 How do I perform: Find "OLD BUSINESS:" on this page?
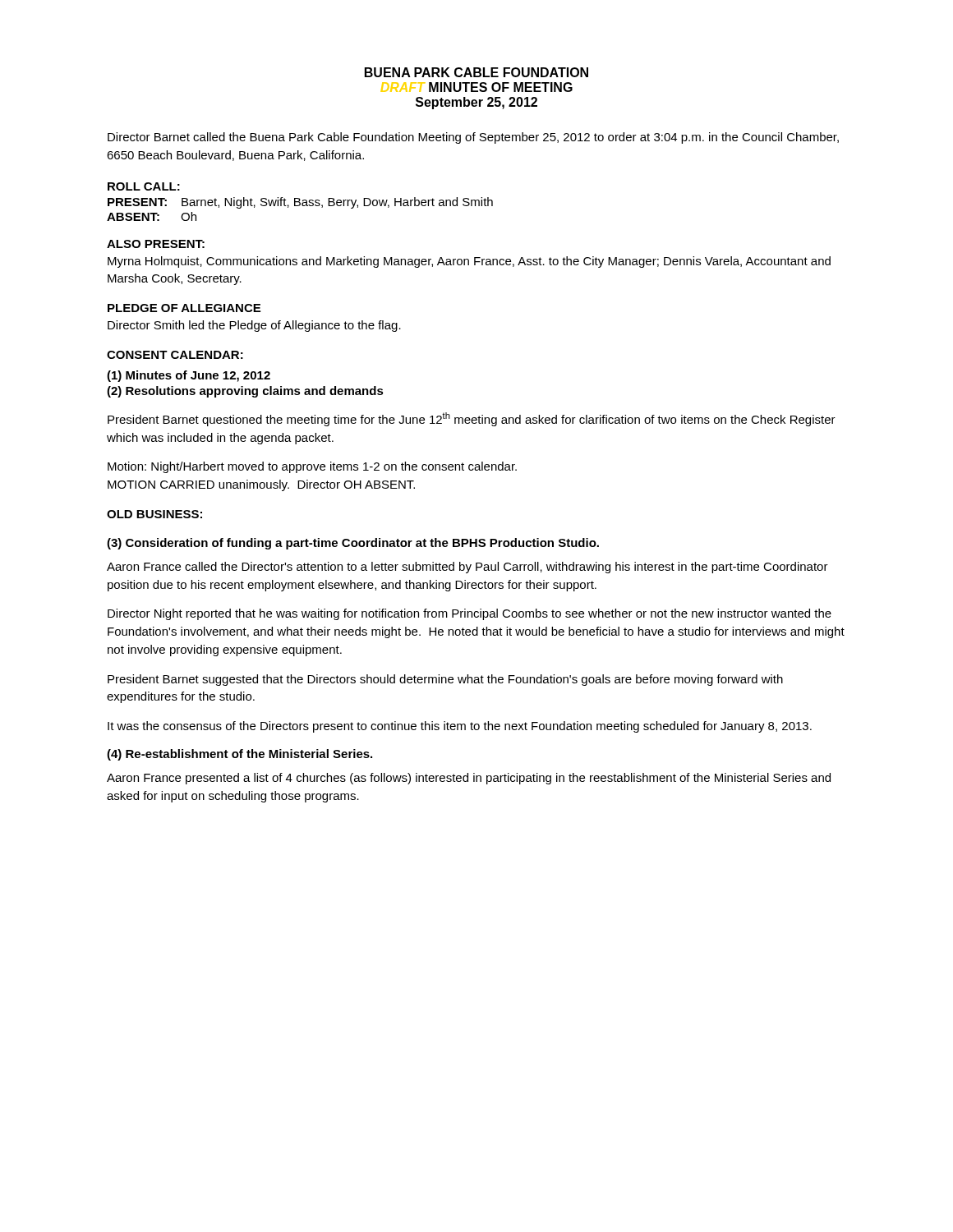tap(155, 514)
